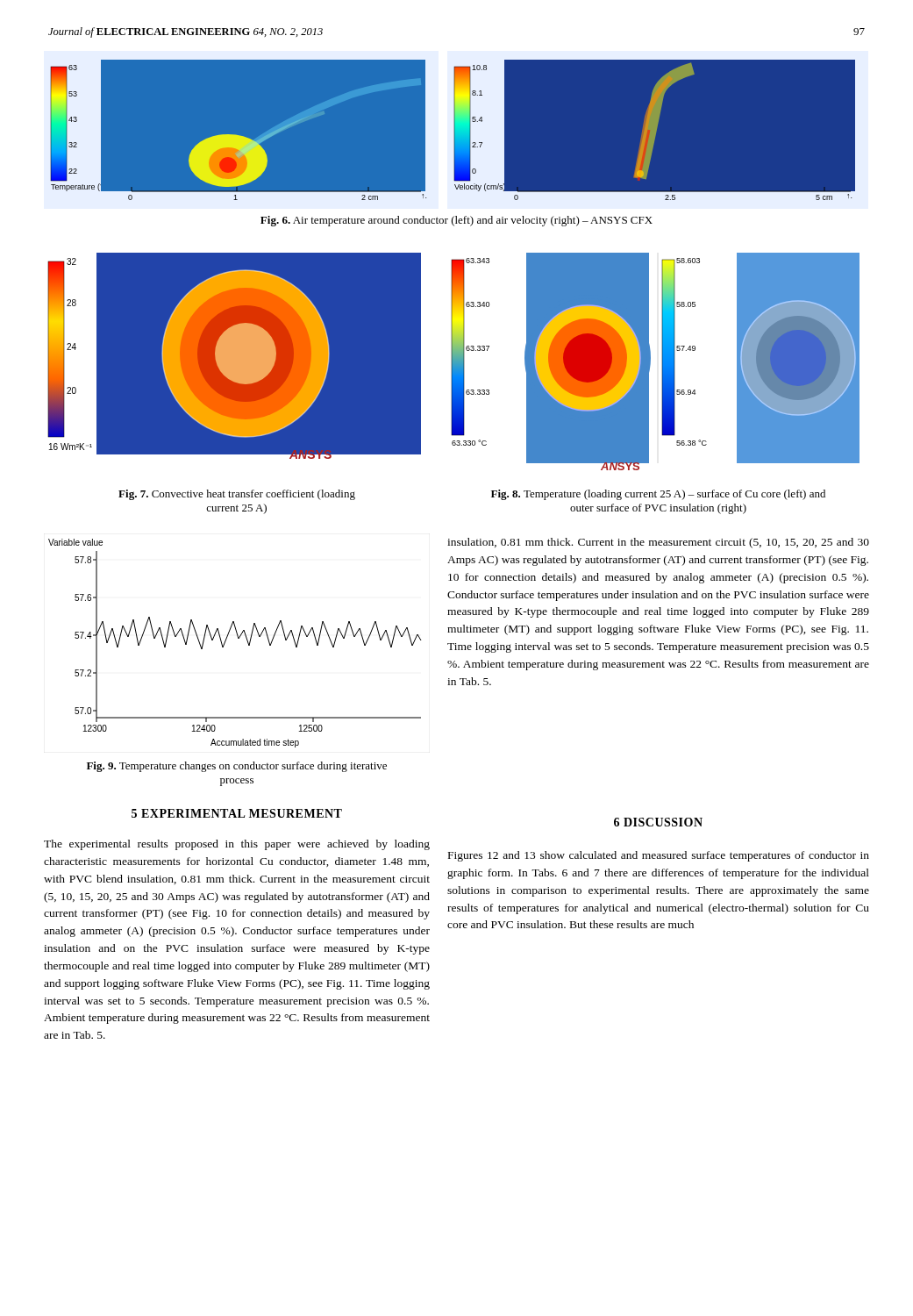Viewport: 913px width, 1316px height.
Task: Point to the region starting "The experimental results proposed in this"
Action: (x=237, y=939)
